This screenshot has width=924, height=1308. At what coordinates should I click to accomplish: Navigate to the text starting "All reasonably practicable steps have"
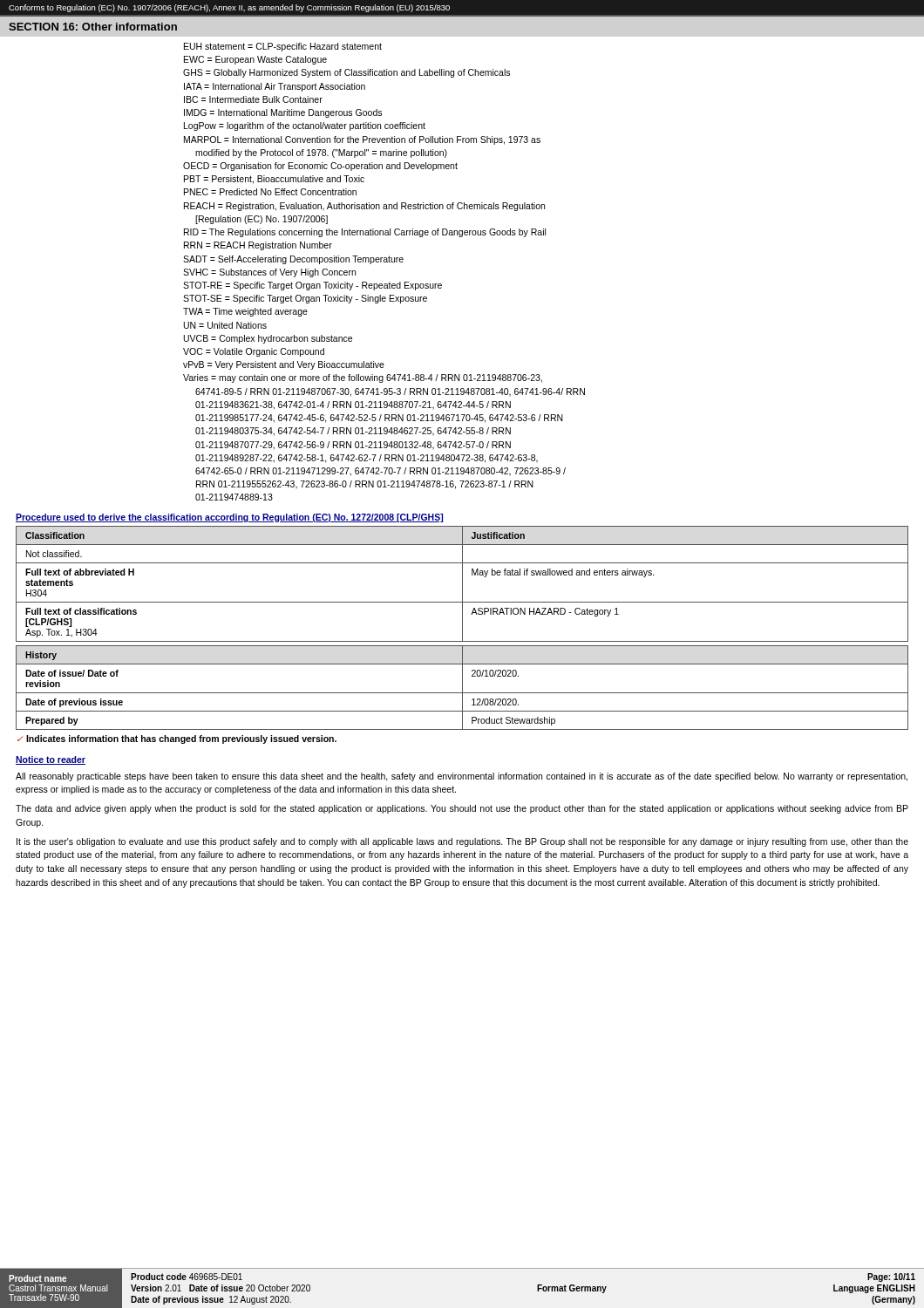click(x=462, y=783)
